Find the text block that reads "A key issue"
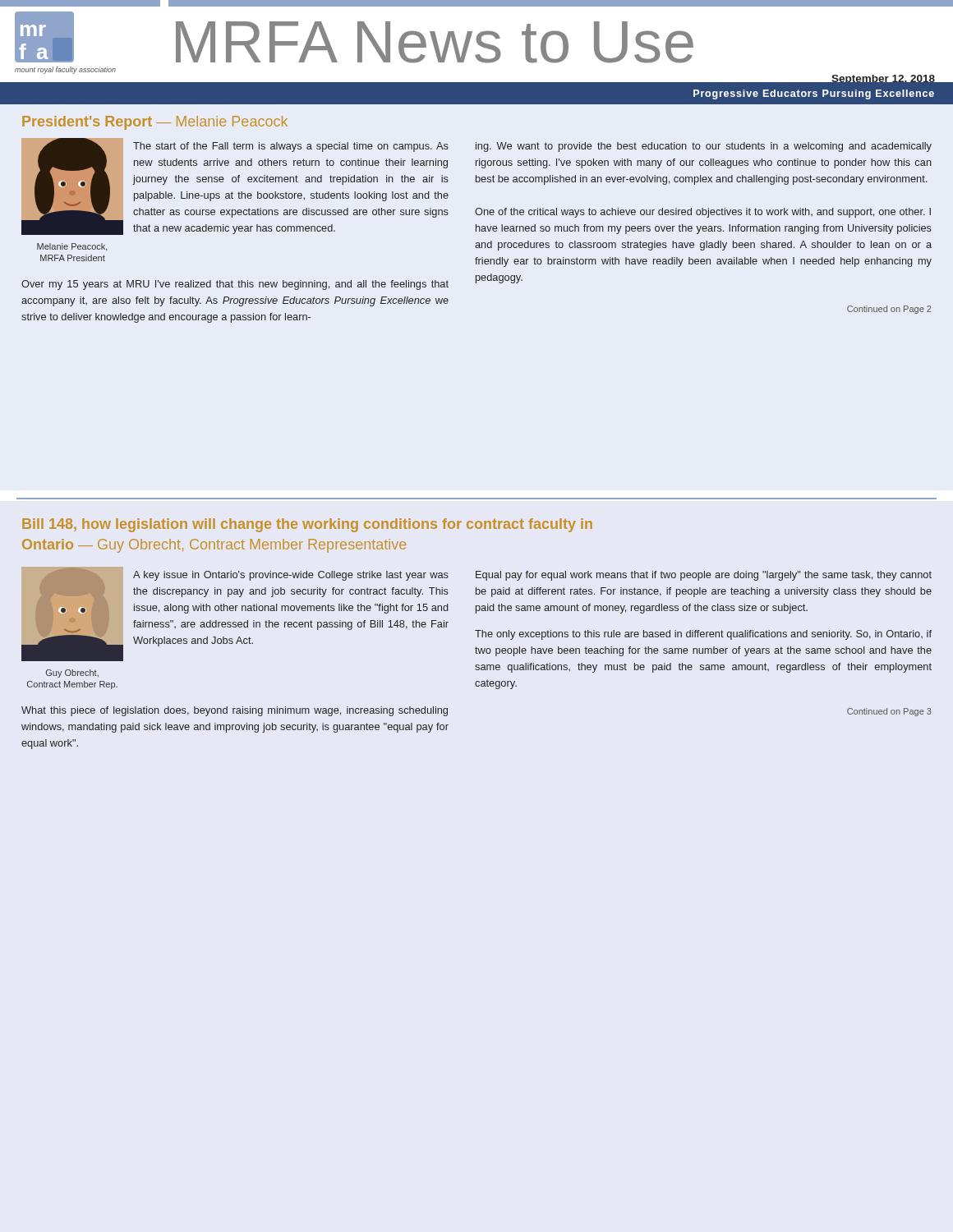Image resolution: width=953 pixels, height=1232 pixels. (291, 607)
